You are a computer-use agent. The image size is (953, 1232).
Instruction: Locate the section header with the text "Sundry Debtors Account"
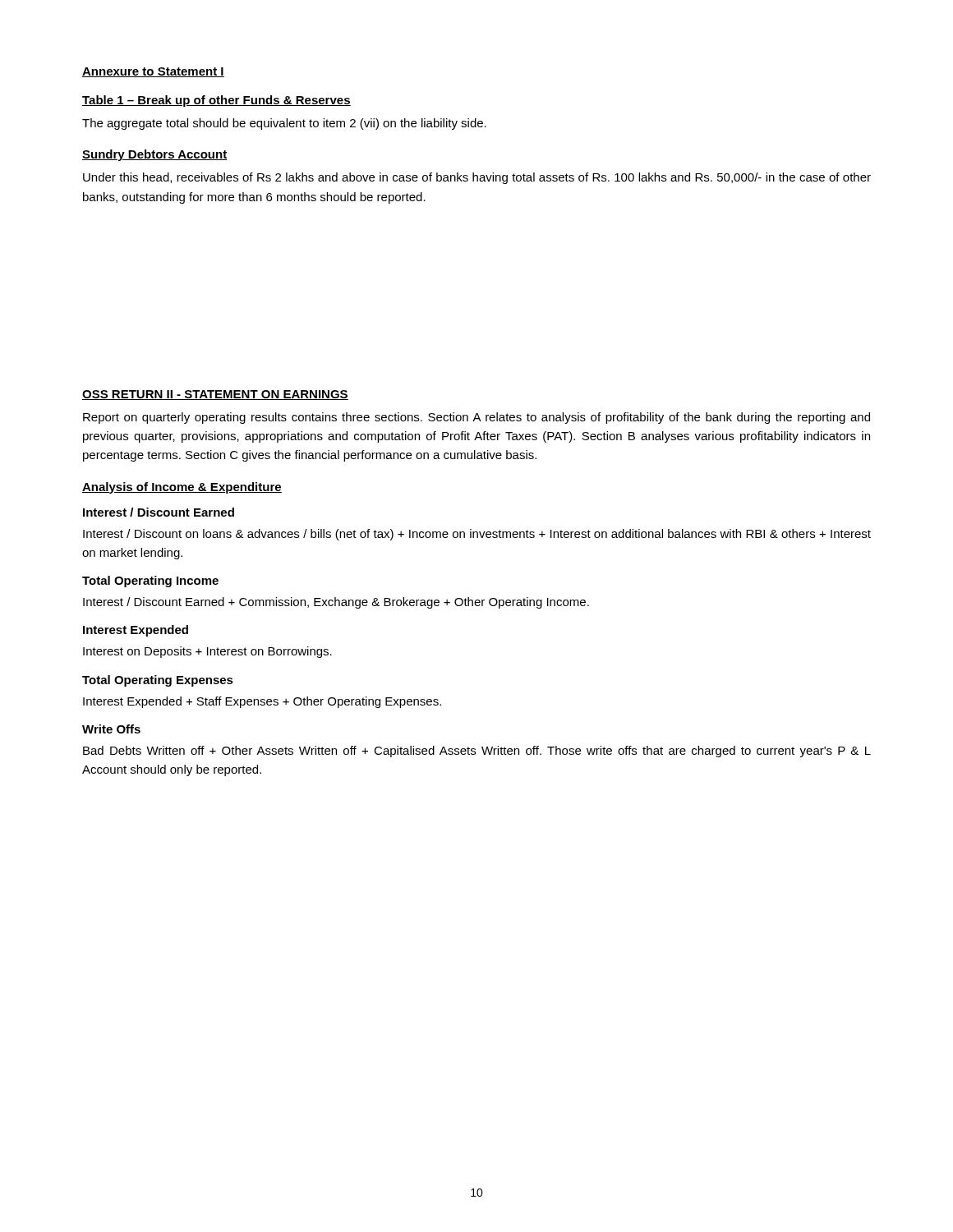(155, 154)
